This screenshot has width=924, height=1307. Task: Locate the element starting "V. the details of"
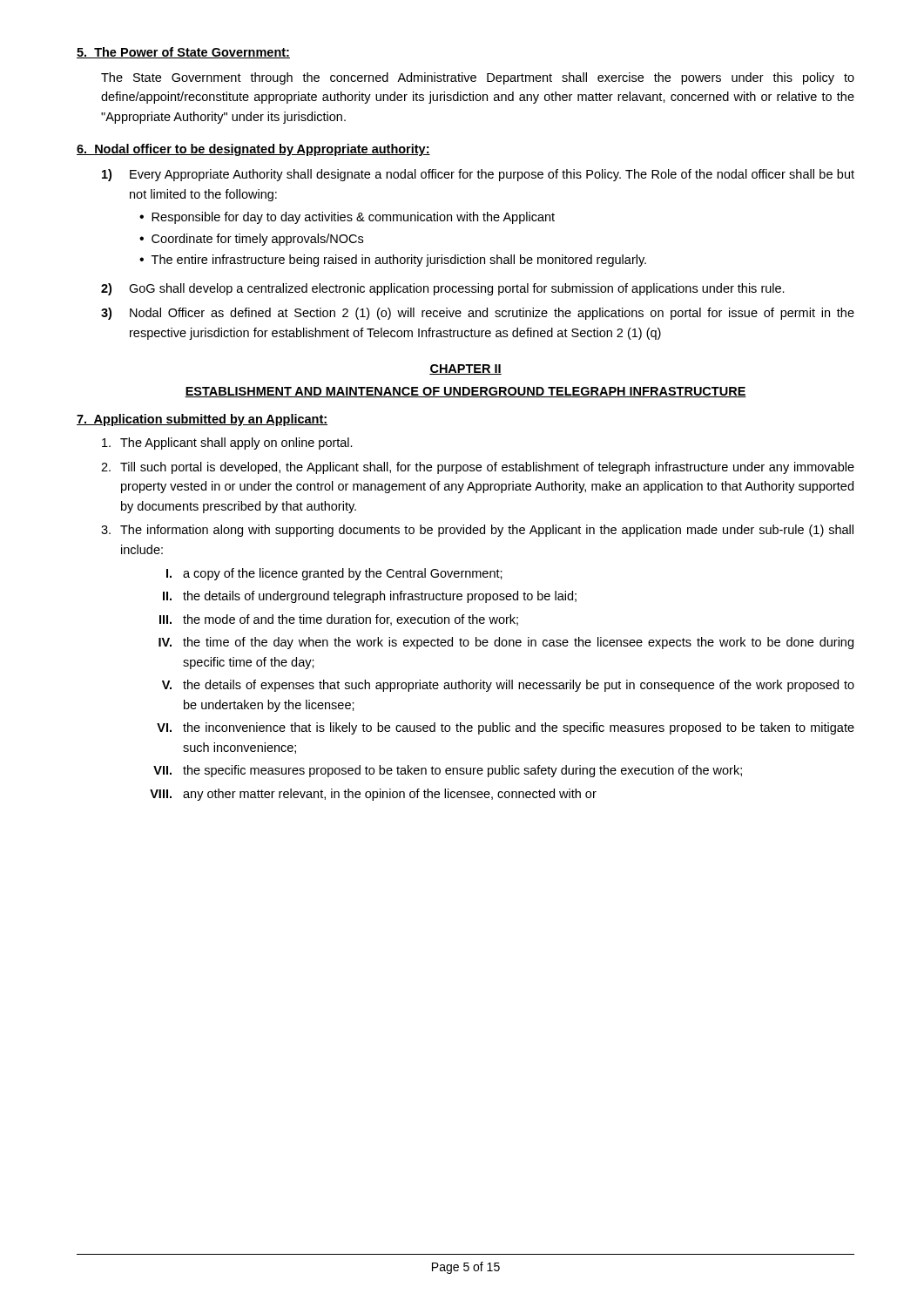[490, 695]
